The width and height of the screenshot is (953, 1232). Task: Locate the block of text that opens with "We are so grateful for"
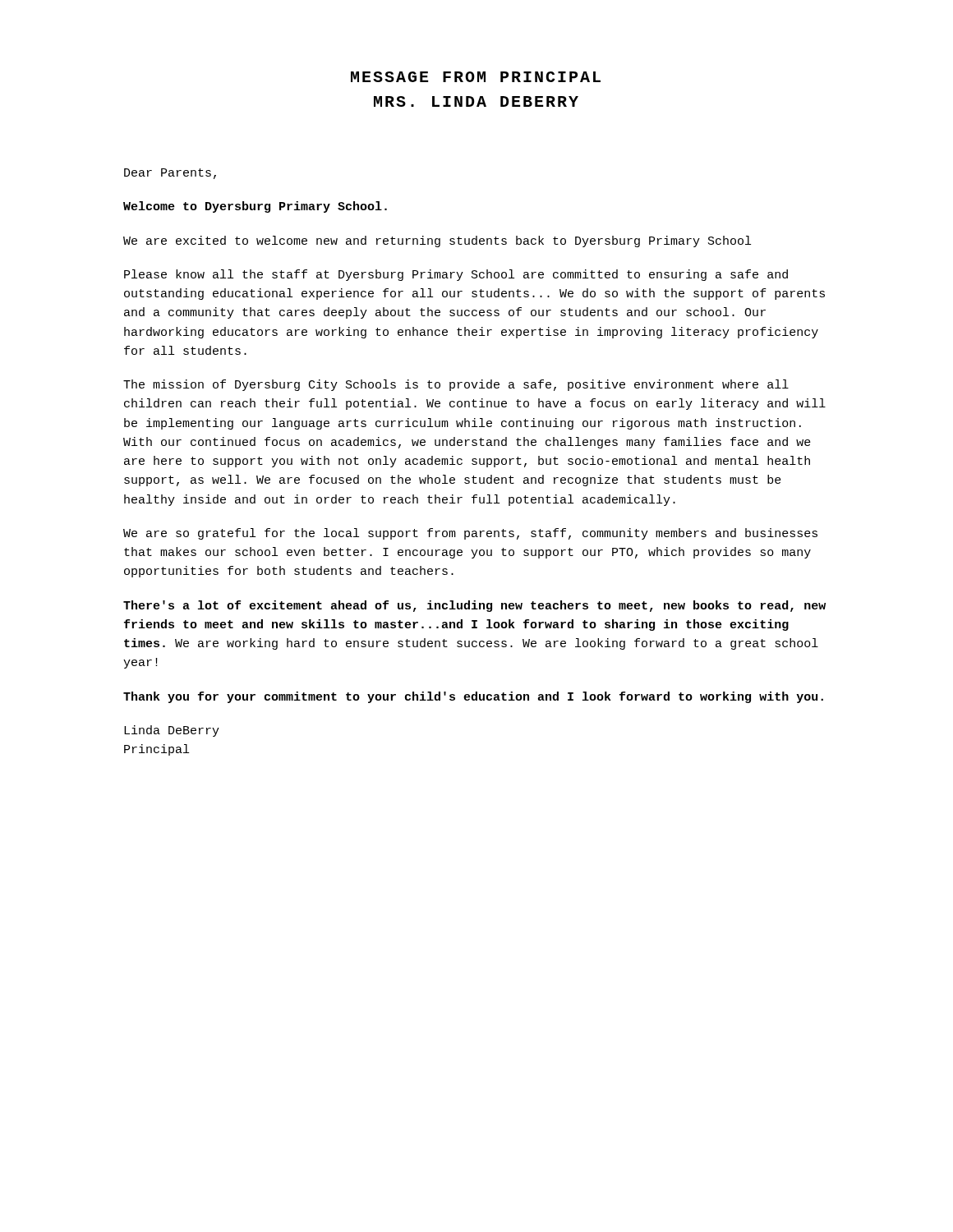[x=471, y=553]
